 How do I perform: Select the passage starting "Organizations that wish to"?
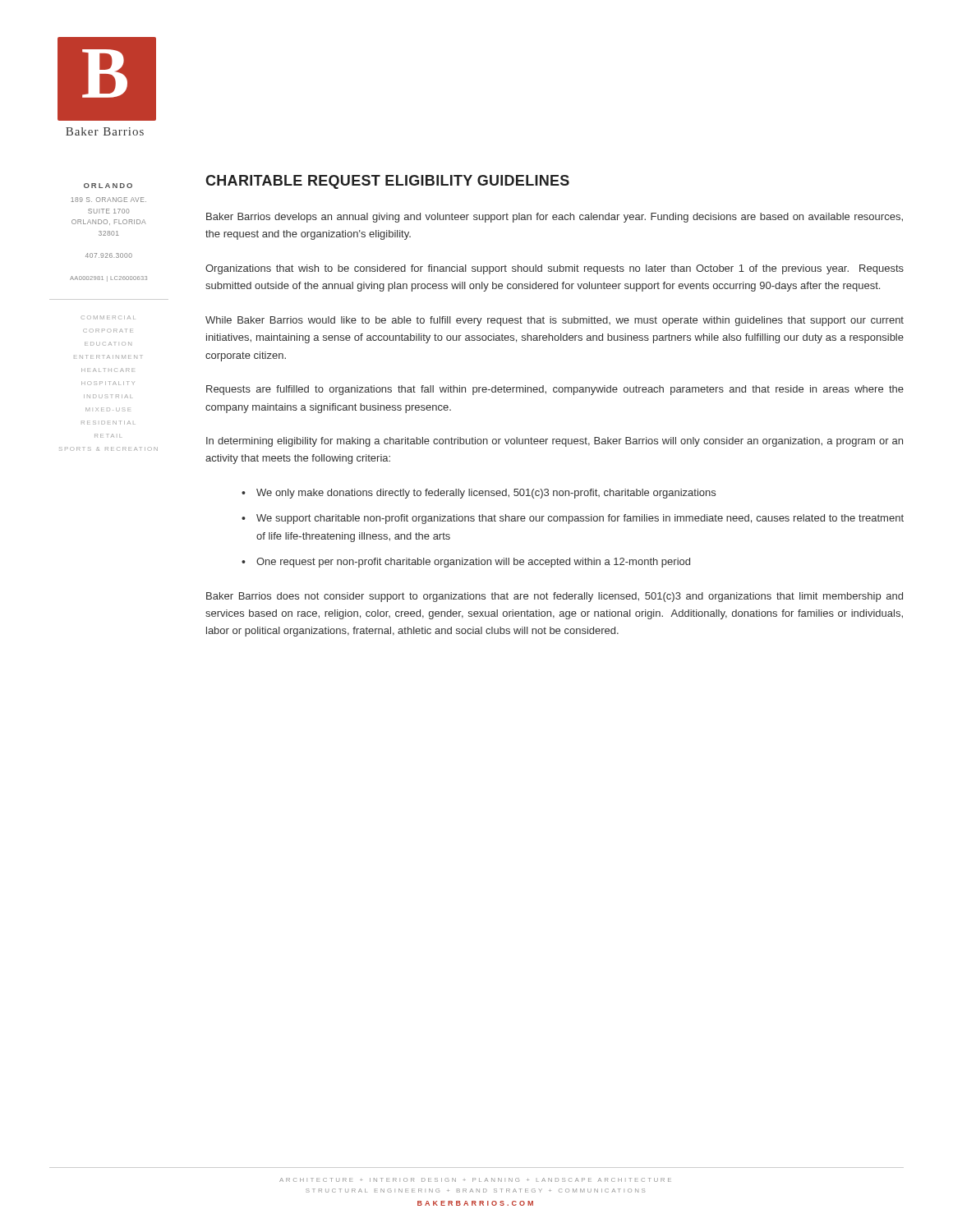(x=555, y=277)
